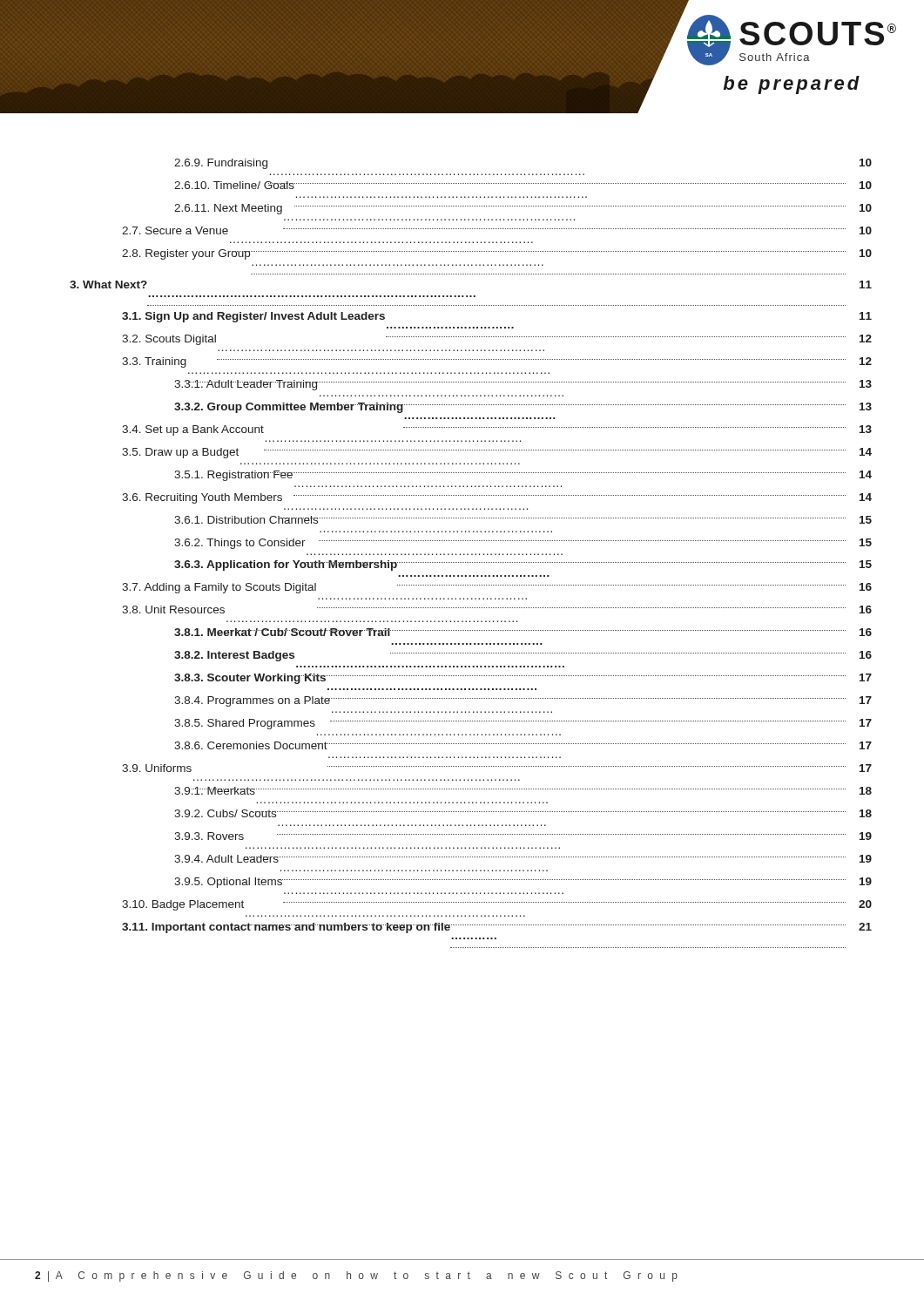This screenshot has width=924, height=1307.
Task: Select the list item that says "3.8.6. Ceremonies Document …………………………………………………… 17"
Action: [x=471, y=747]
